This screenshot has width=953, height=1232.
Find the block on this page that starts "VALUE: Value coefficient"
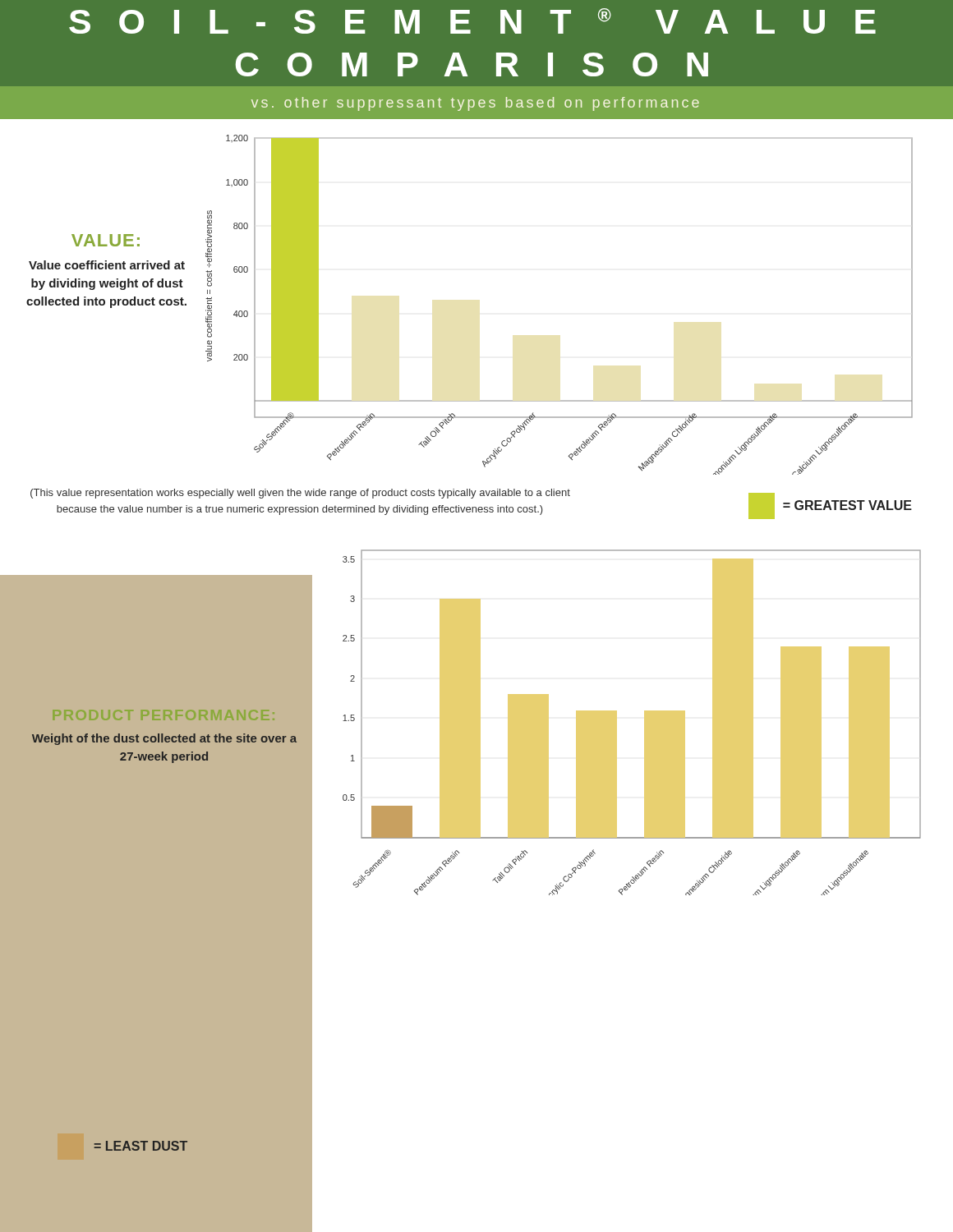click(107, 270)
